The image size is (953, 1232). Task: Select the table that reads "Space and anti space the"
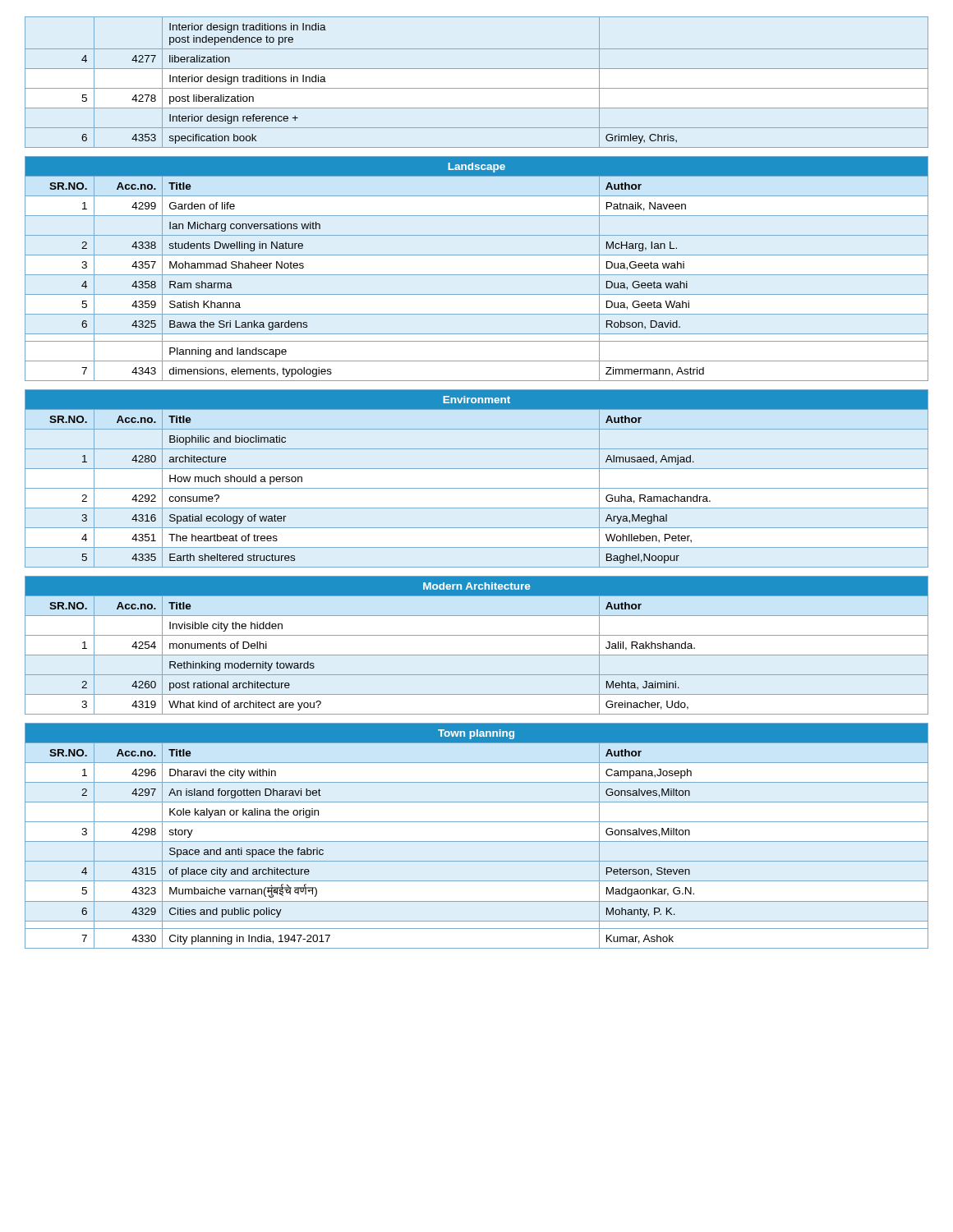[x=476, y=836]
